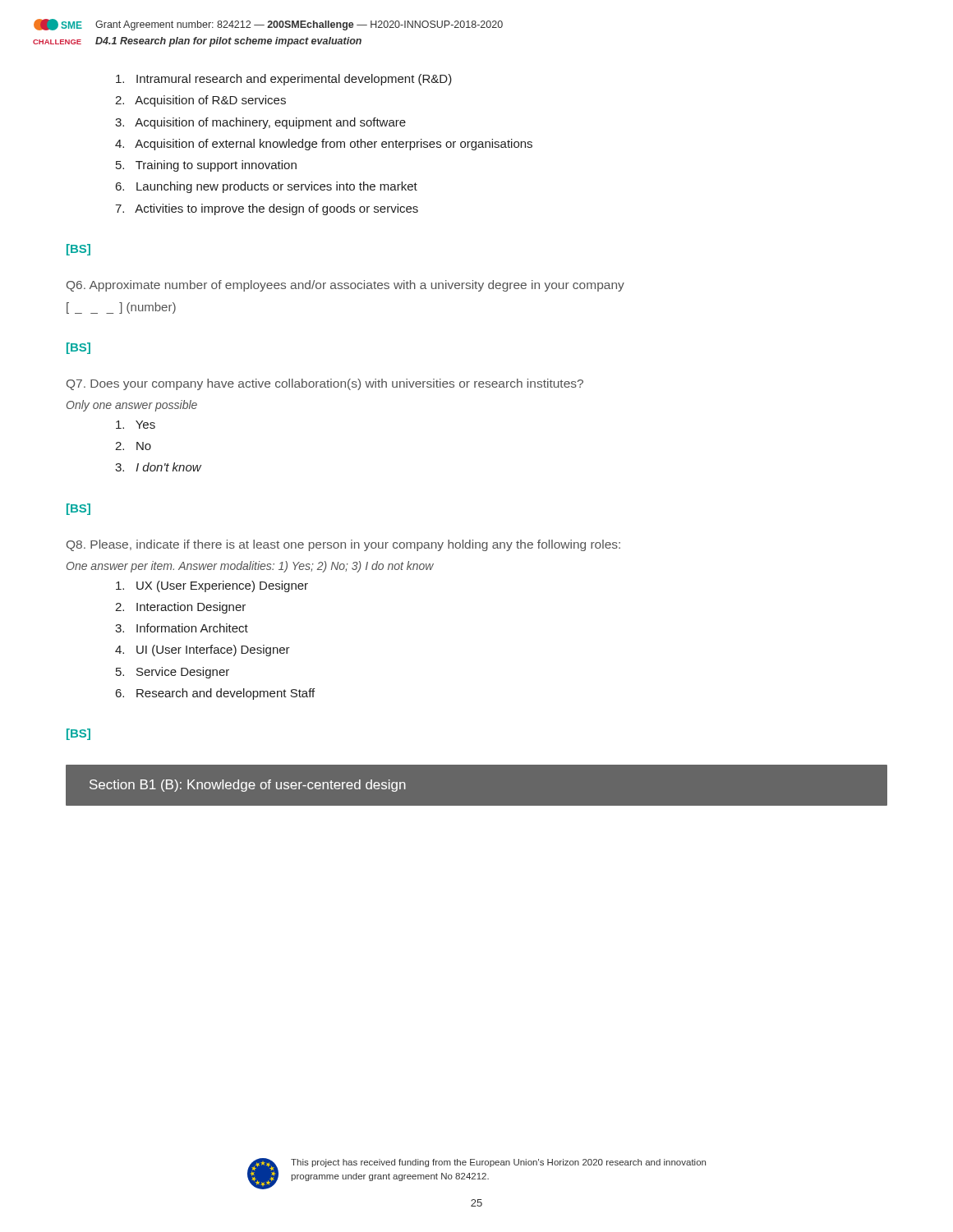Screen dimensions: 1232x953
Task: Find "5. Training to support innovation" on this page
Action: [206, 165]
